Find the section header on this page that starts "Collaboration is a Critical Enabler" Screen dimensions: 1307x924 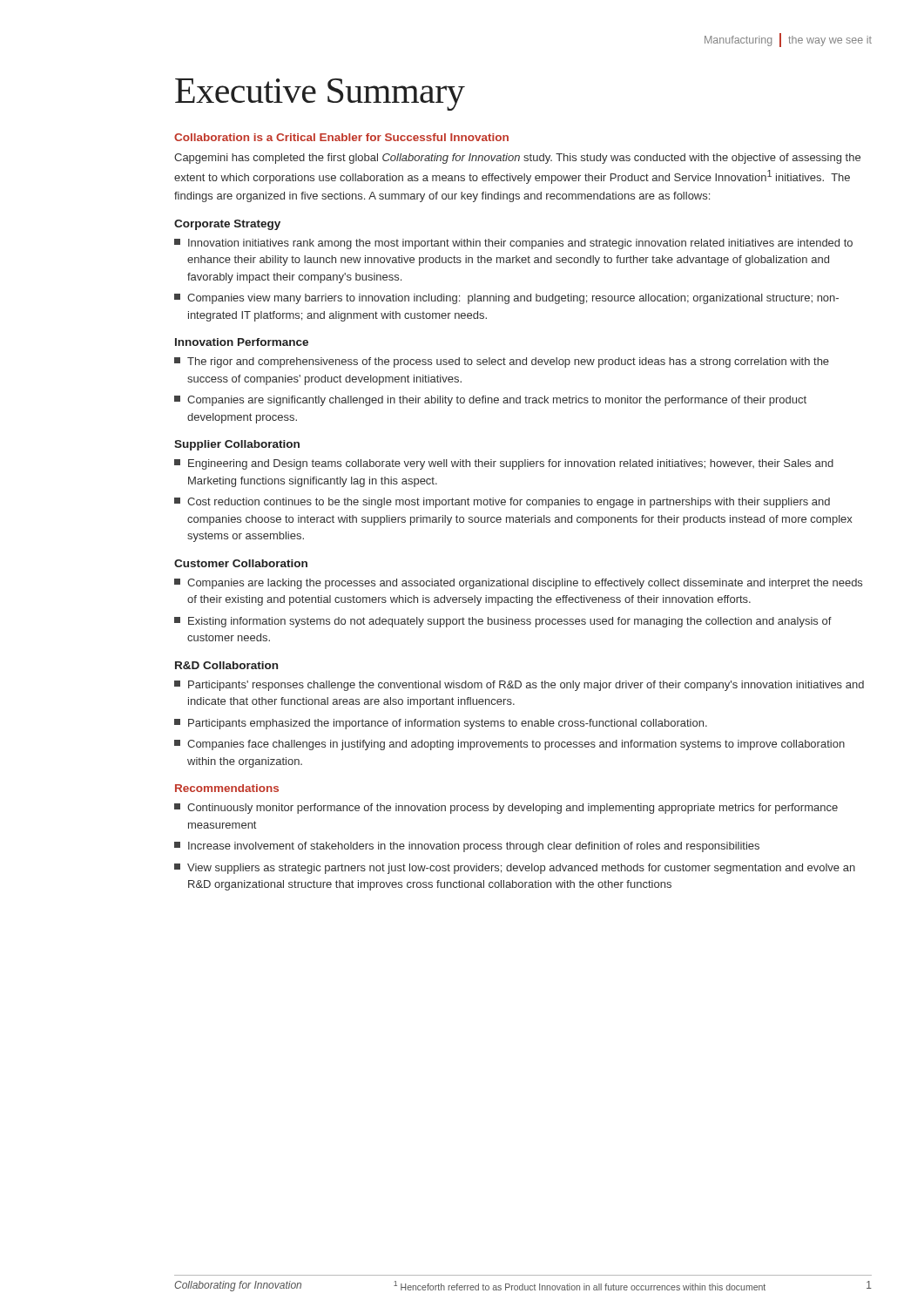[x=342, y=137]
